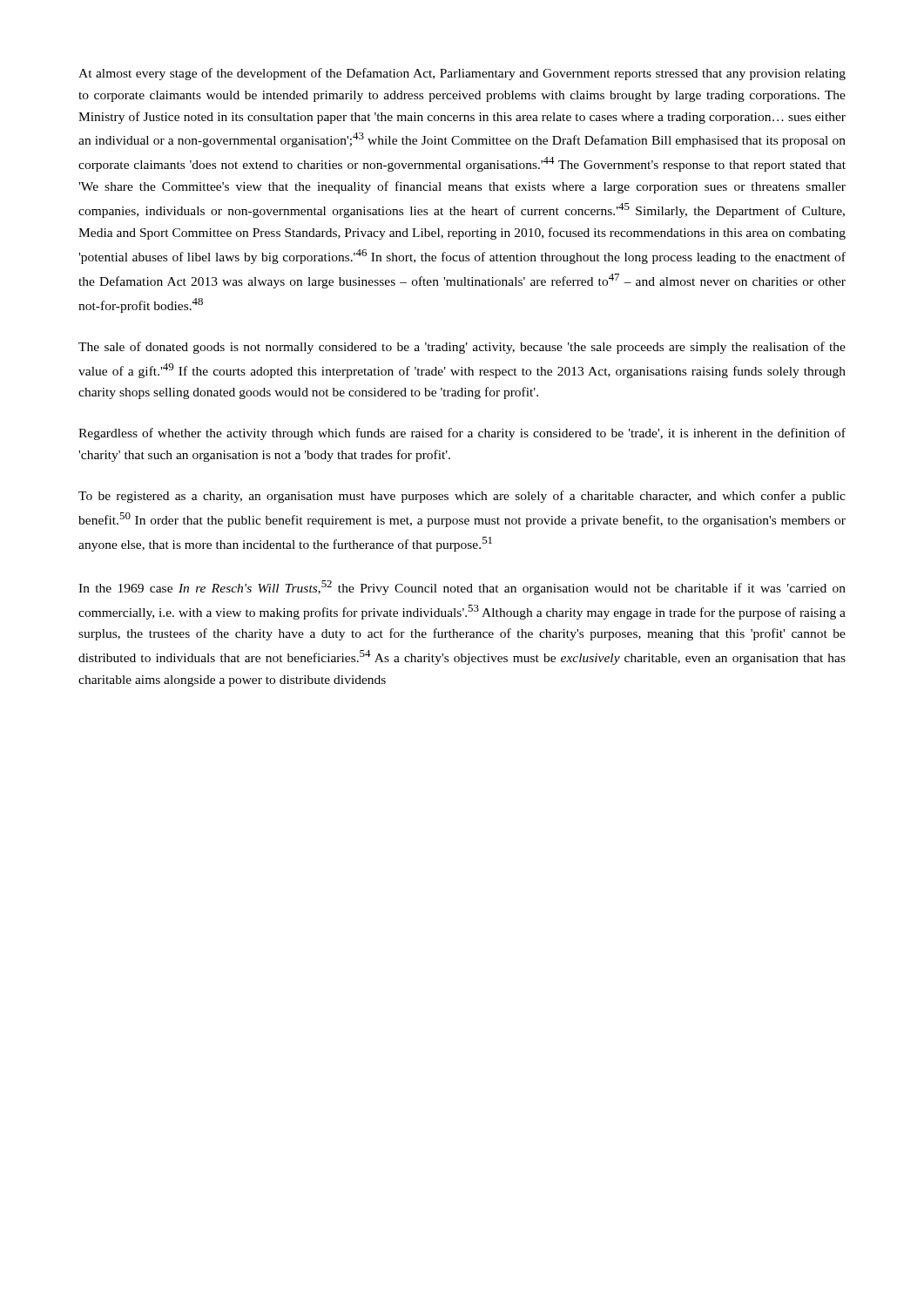
Task: Point to the text block starting "Regardless of whether the"
Action: pyautogui.click(x=462, y=444)
